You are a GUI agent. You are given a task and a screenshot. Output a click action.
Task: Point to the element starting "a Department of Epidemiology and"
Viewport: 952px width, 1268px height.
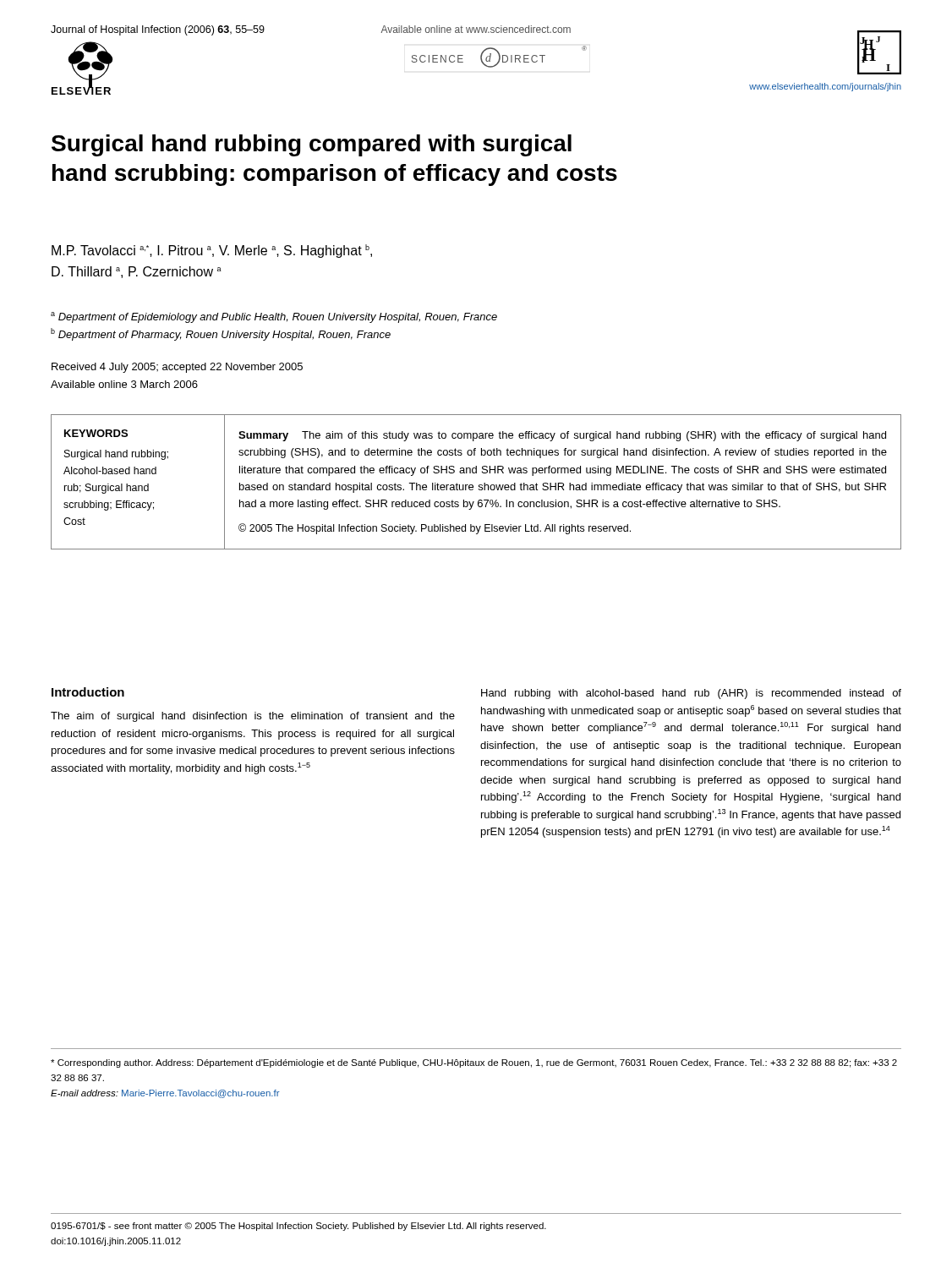[274, 325]
